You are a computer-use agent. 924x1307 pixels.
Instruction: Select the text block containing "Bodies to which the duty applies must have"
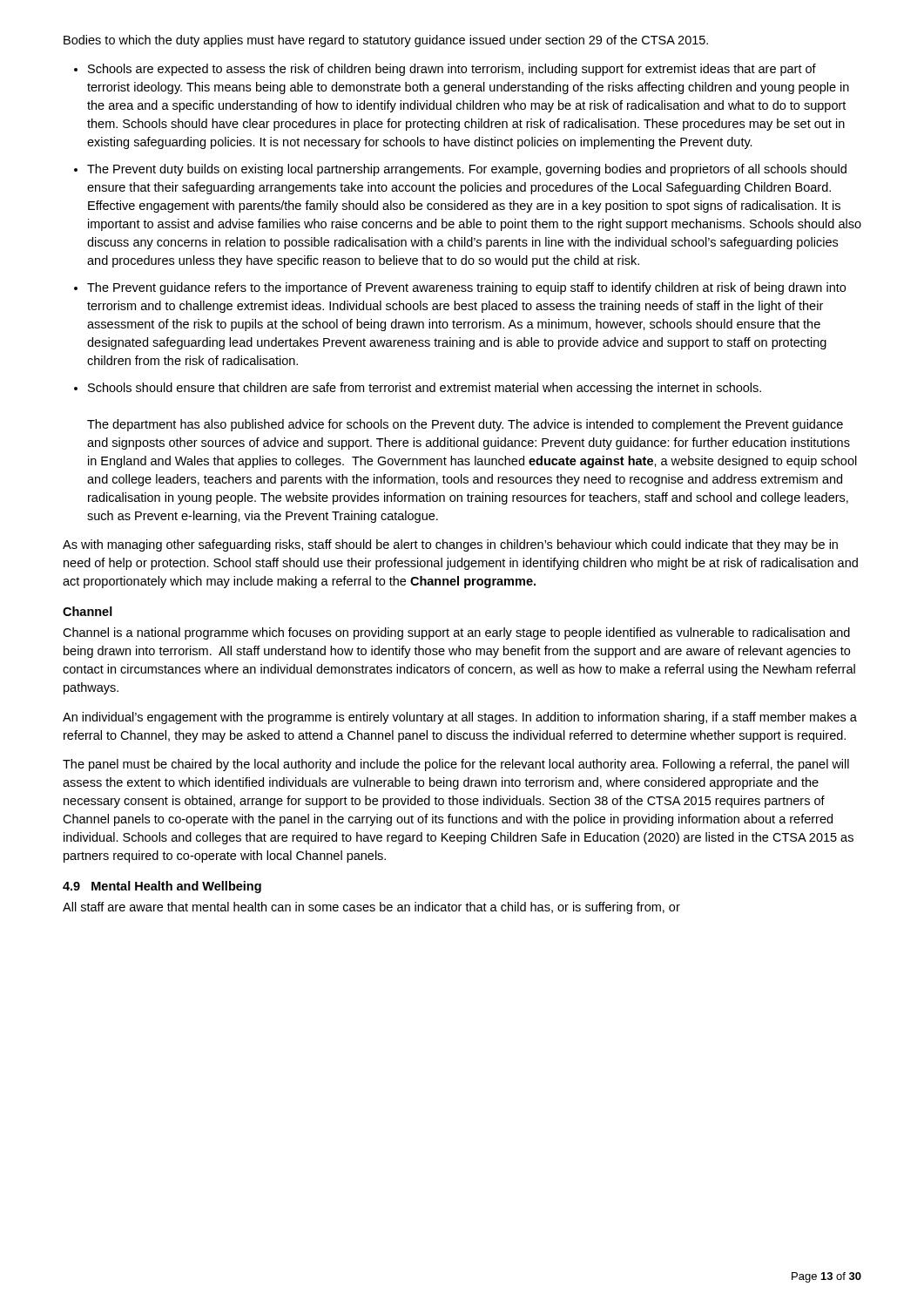[386, 40]
